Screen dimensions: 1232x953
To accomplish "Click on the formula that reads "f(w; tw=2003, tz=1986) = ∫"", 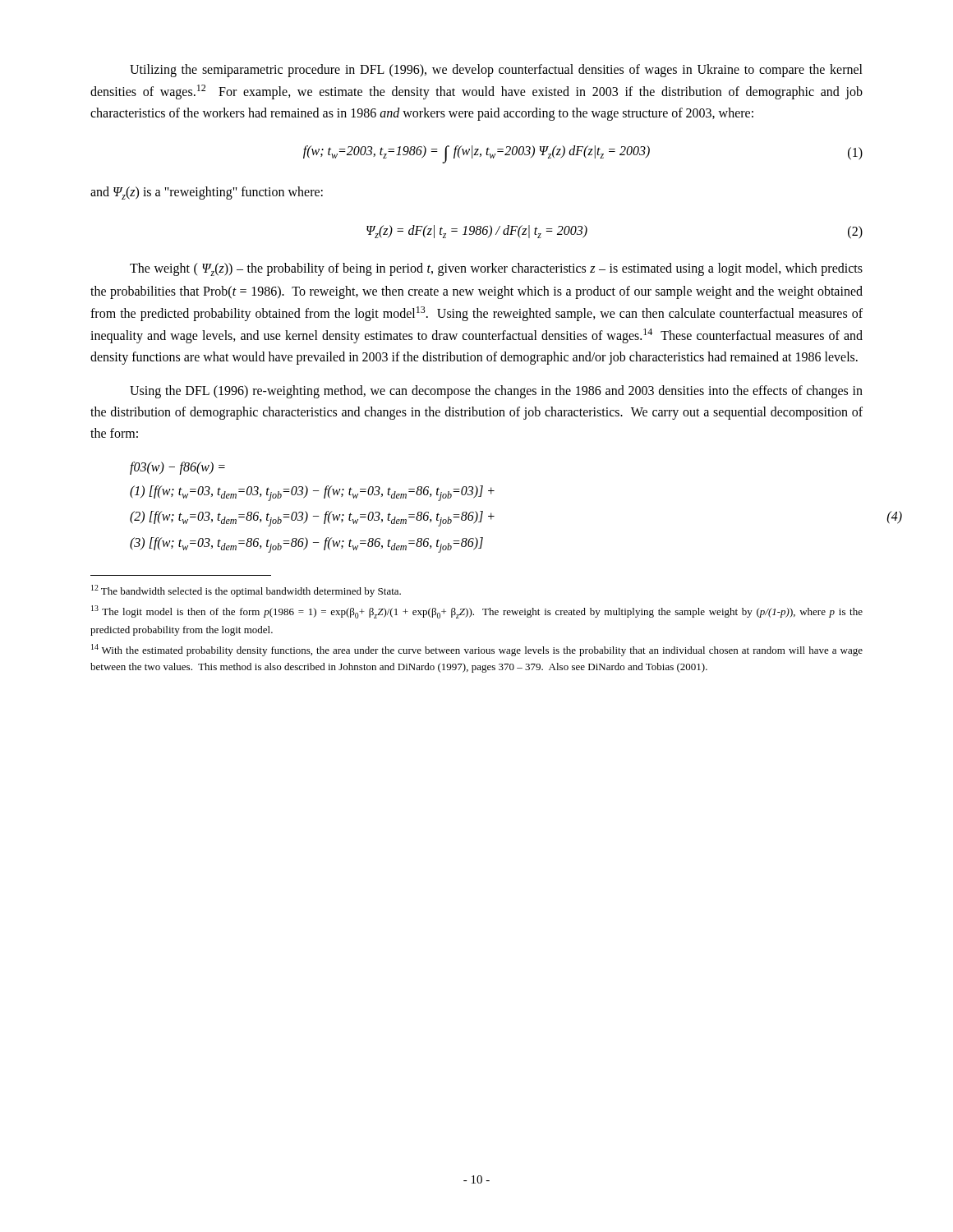I will [x=476, y=153].
